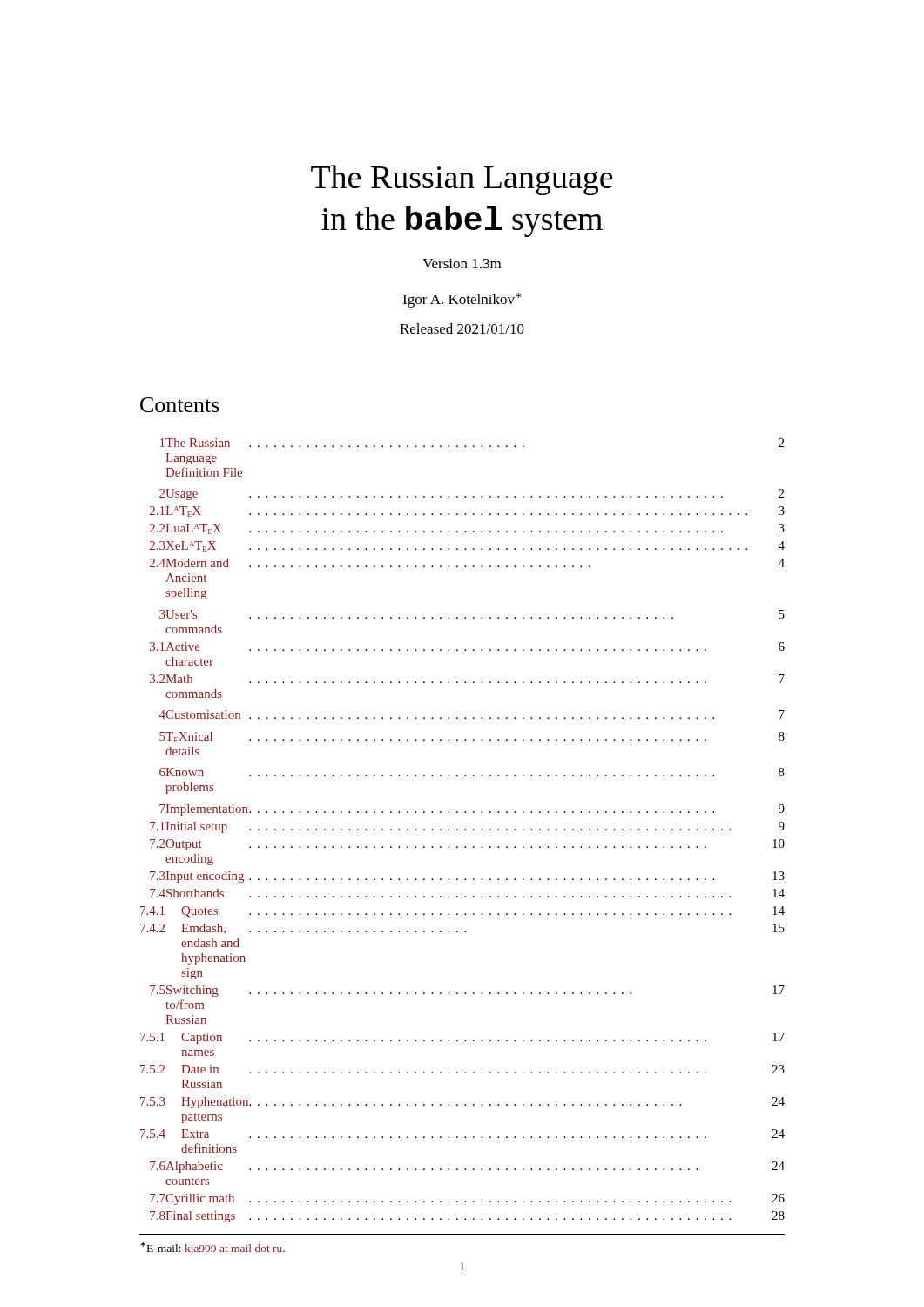Find the passage starting "1 The Russian"
Screen dimensions: 1307x924
pyautogui.click(x=462, y=827)
